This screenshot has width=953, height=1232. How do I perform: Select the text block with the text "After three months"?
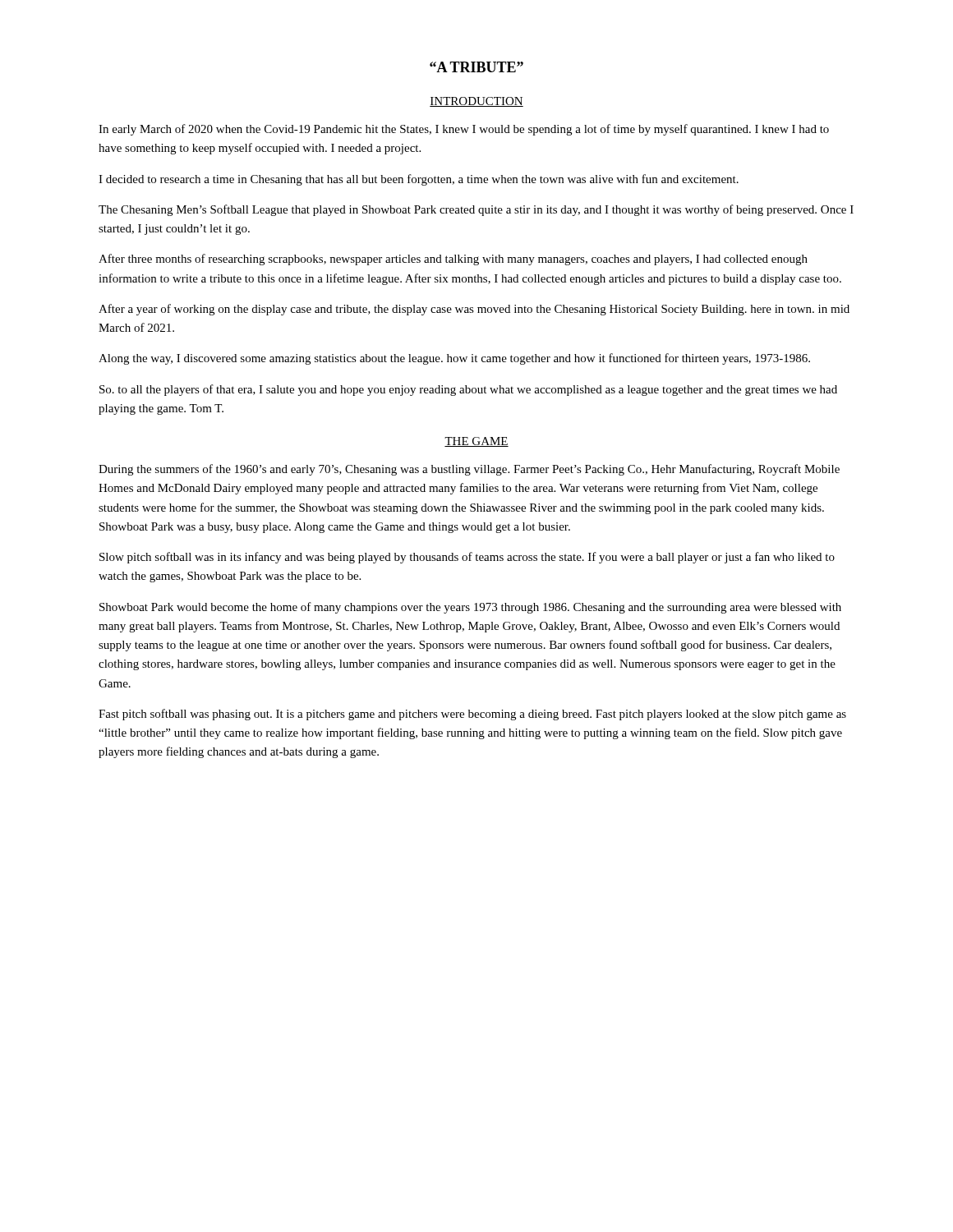pyautogui.click(x=470, y=268)
